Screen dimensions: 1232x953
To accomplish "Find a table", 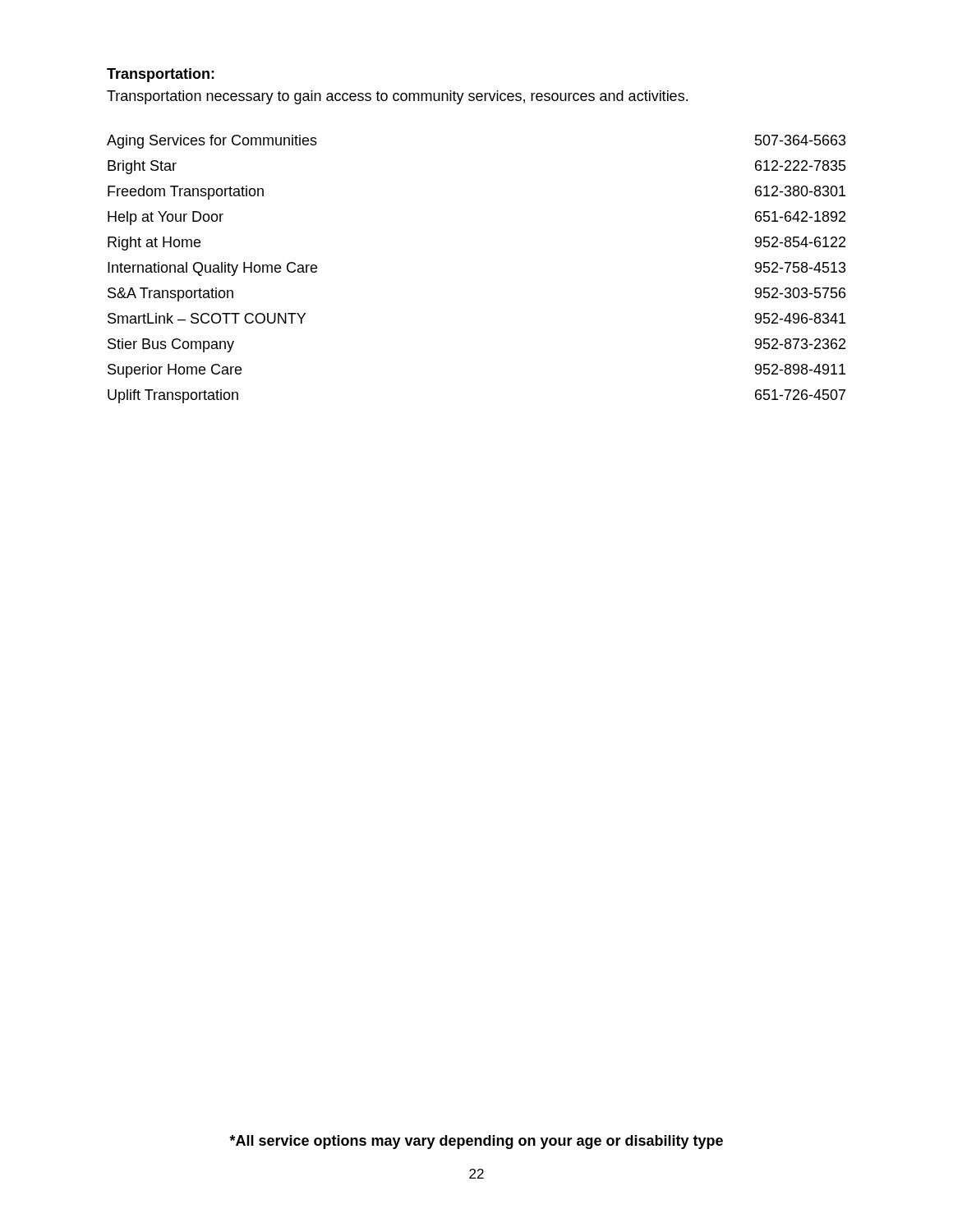I will point(476,268).
